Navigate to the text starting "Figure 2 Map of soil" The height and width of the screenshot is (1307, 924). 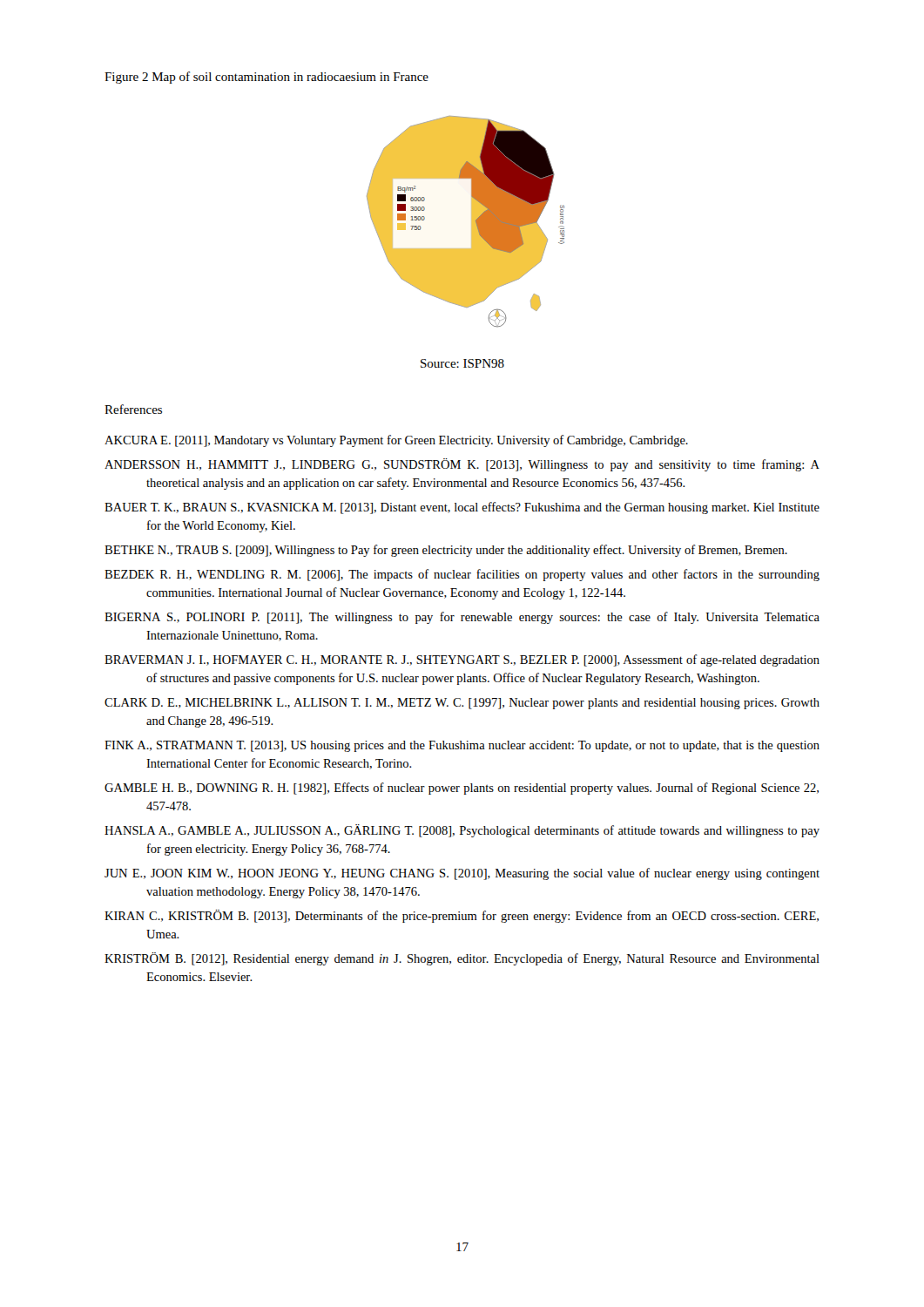pos(266,77)
